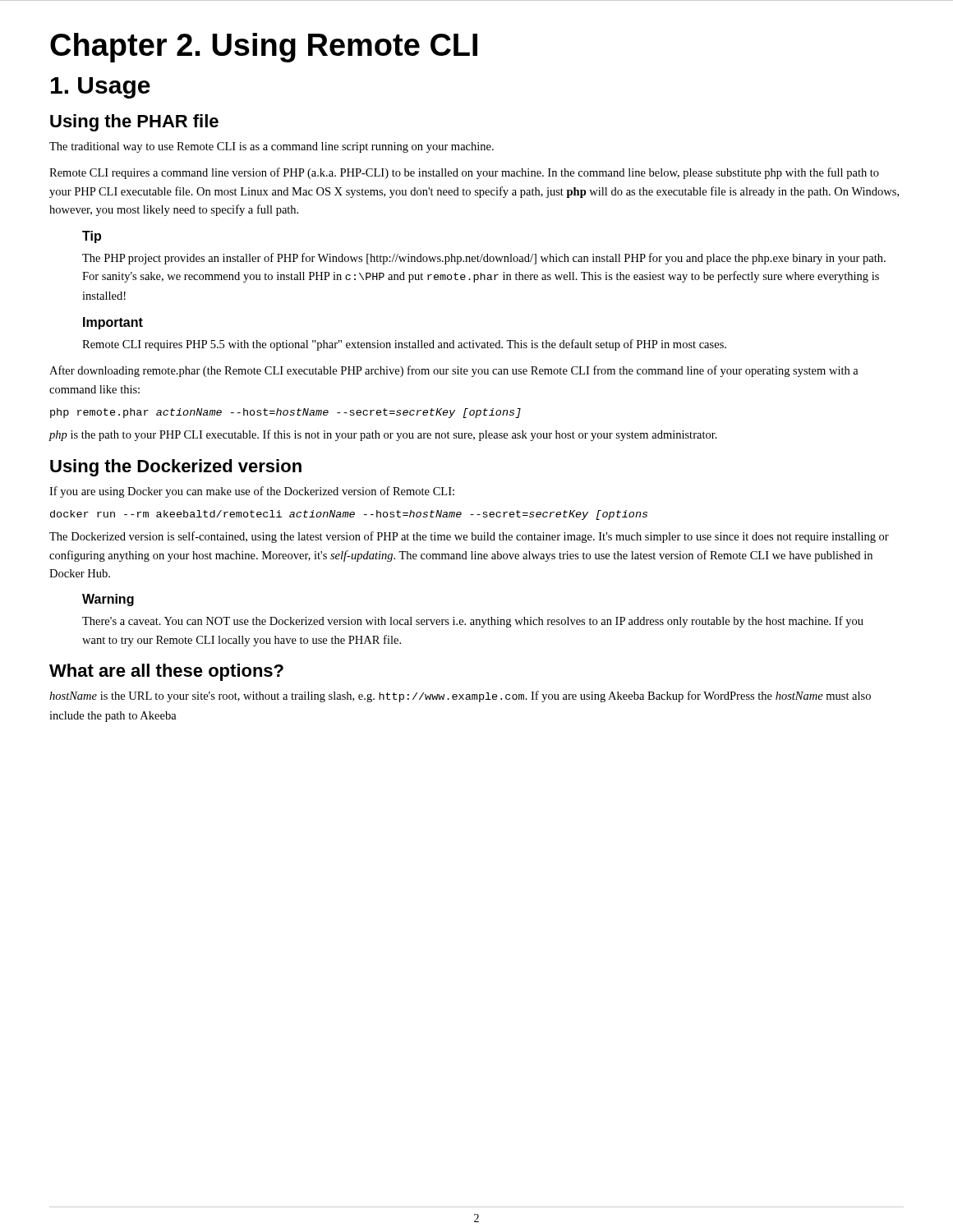
Task: Click on the text block containing "If you are using Docker you can make"
Action: (x=252, y=492)
